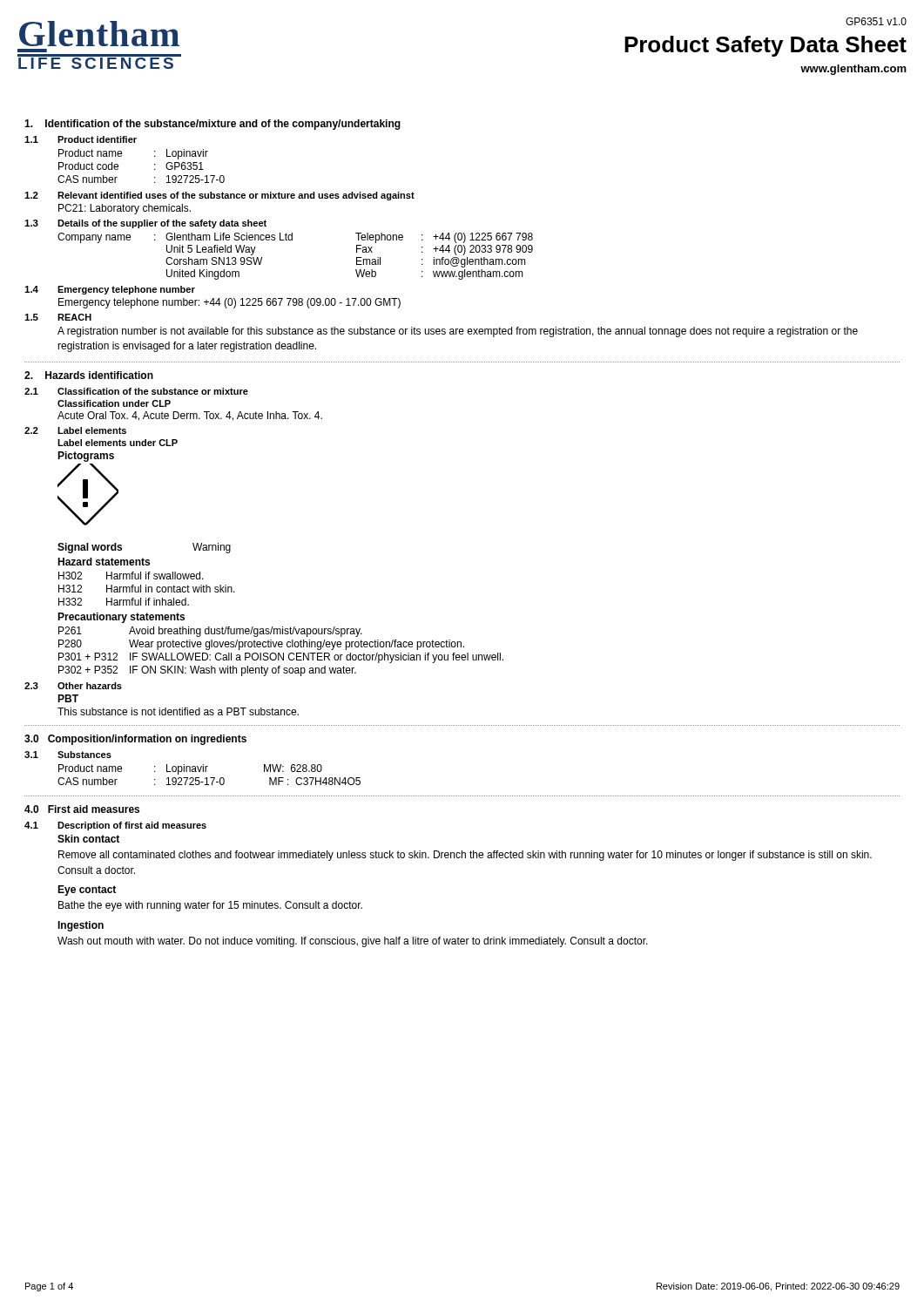Find the text starting "Company name : Glentham Life Sciences Ltd"
Screen dimensions: 1307x924
(479, 255)
